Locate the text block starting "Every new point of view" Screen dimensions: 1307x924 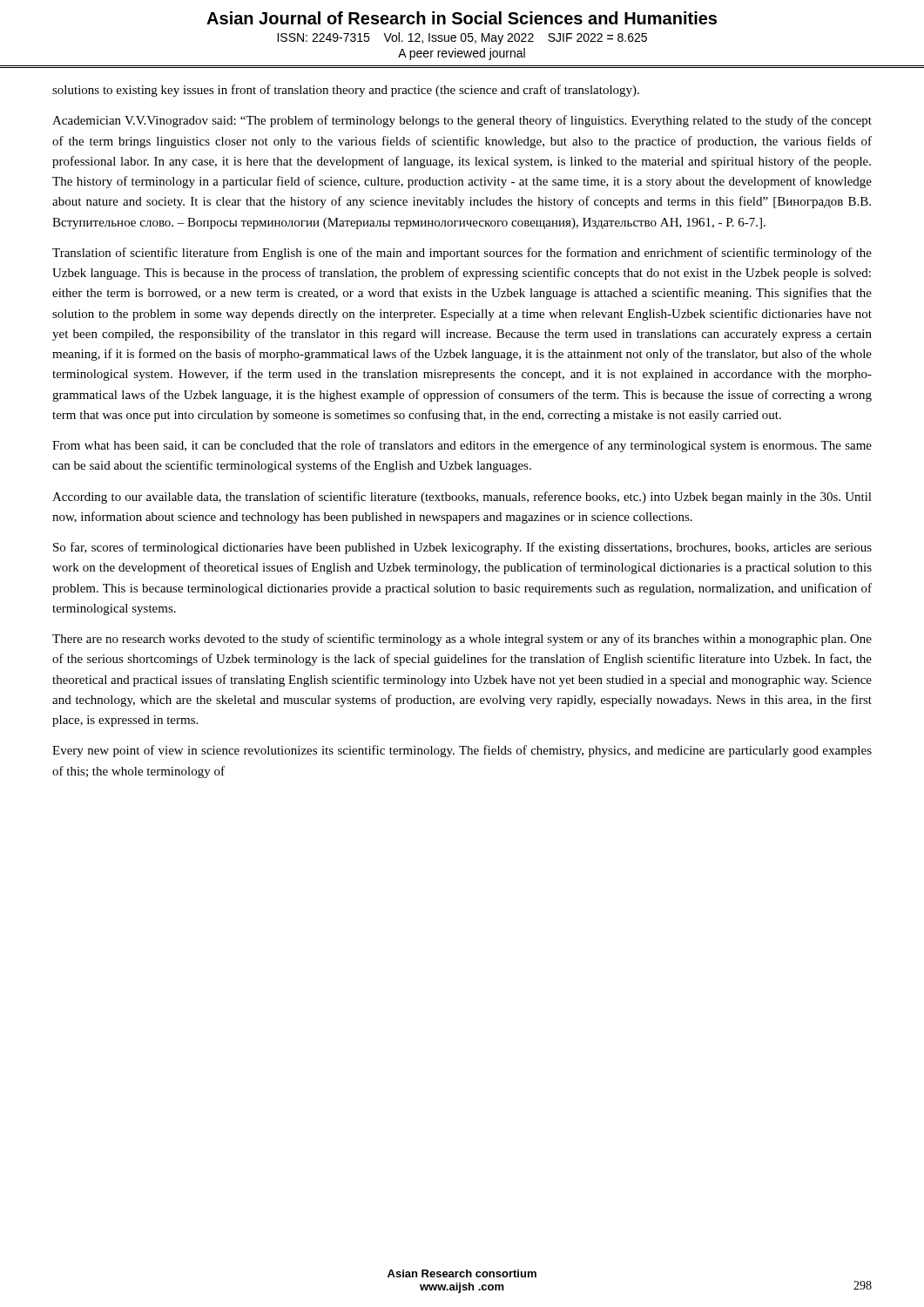click(x=462, y=761)
